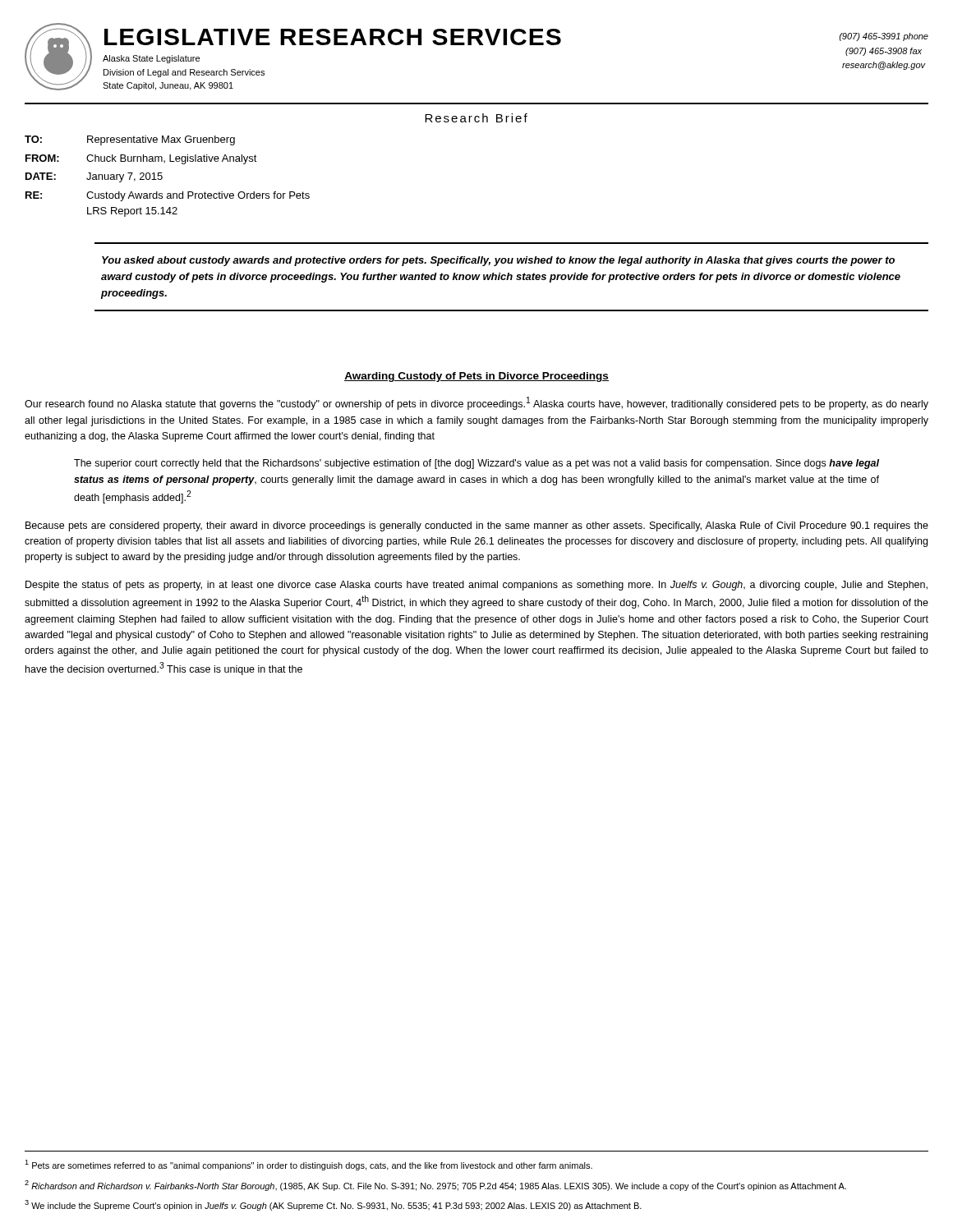Find a table
The height and width of the screenshot is (1232, 953).
tap(476, 176)
